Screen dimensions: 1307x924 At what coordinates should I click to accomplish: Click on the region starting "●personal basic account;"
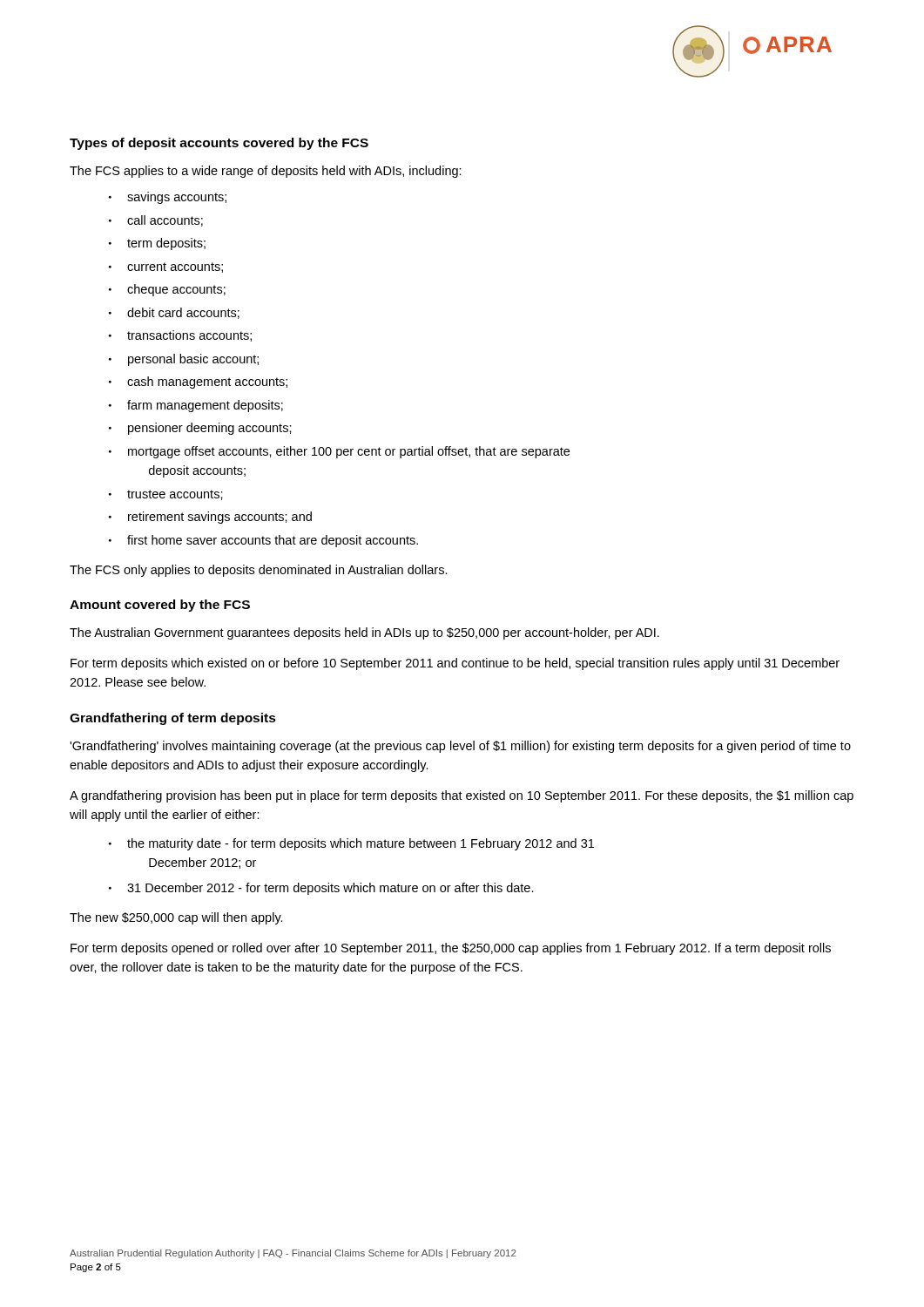184,359
